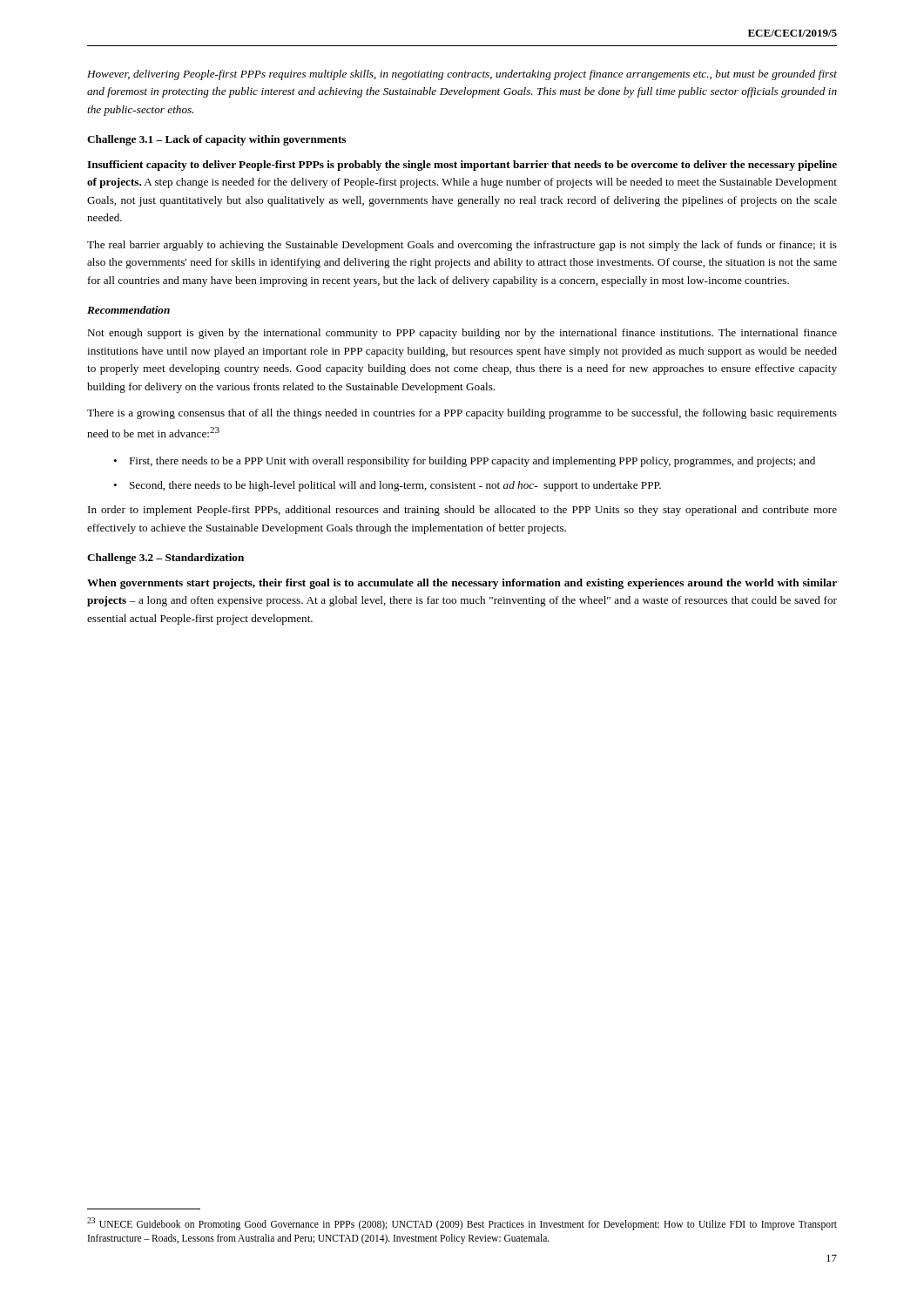This screenshot has height=1307, width=924.
Task: Locate the block starting "Second, there needs to be"
Action: (x=395, y=485)
